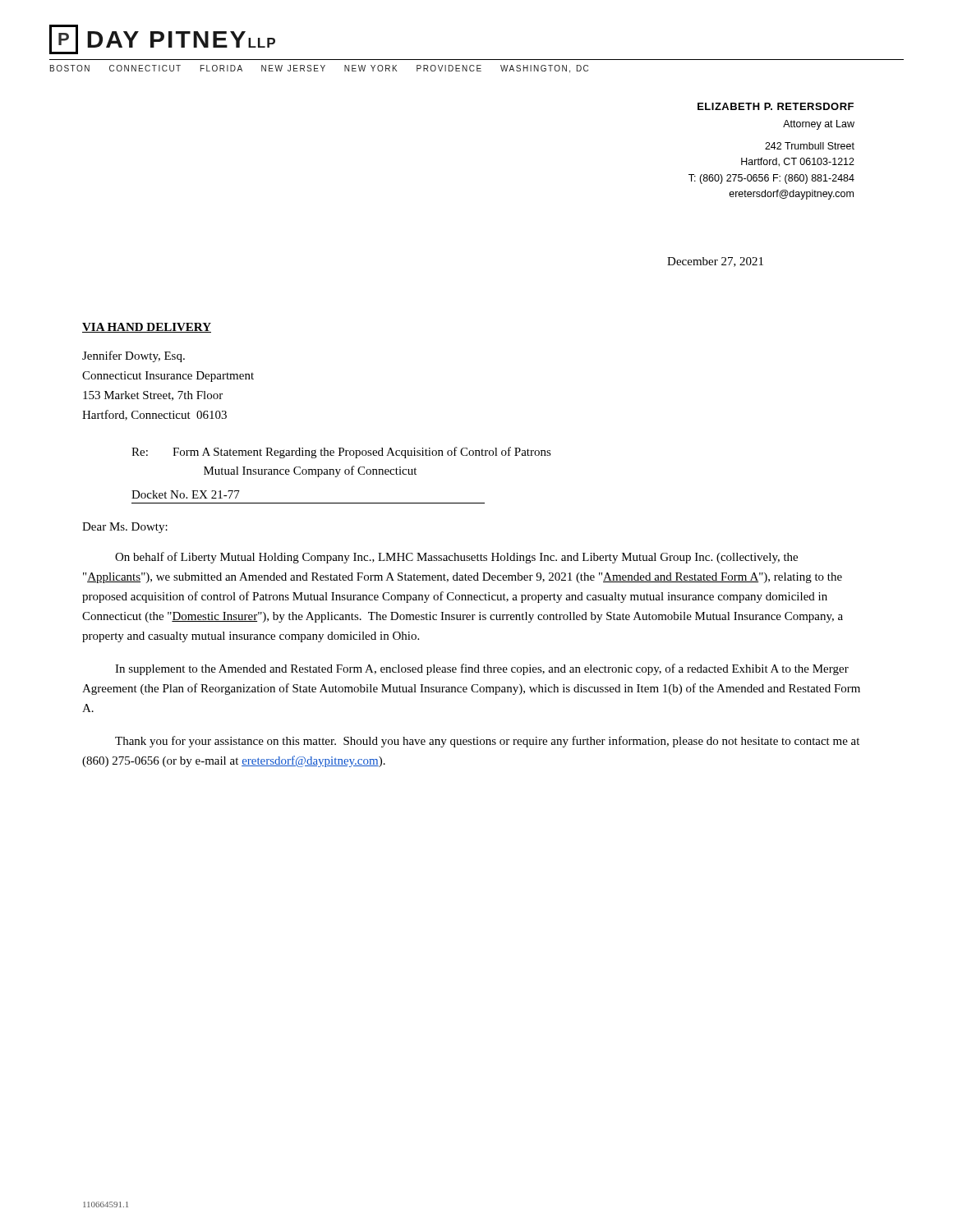Point to the block beginning "Elizabeth P. Retersdorf Attorney at"
The image size is (953, 1232).
coord(771,150)
